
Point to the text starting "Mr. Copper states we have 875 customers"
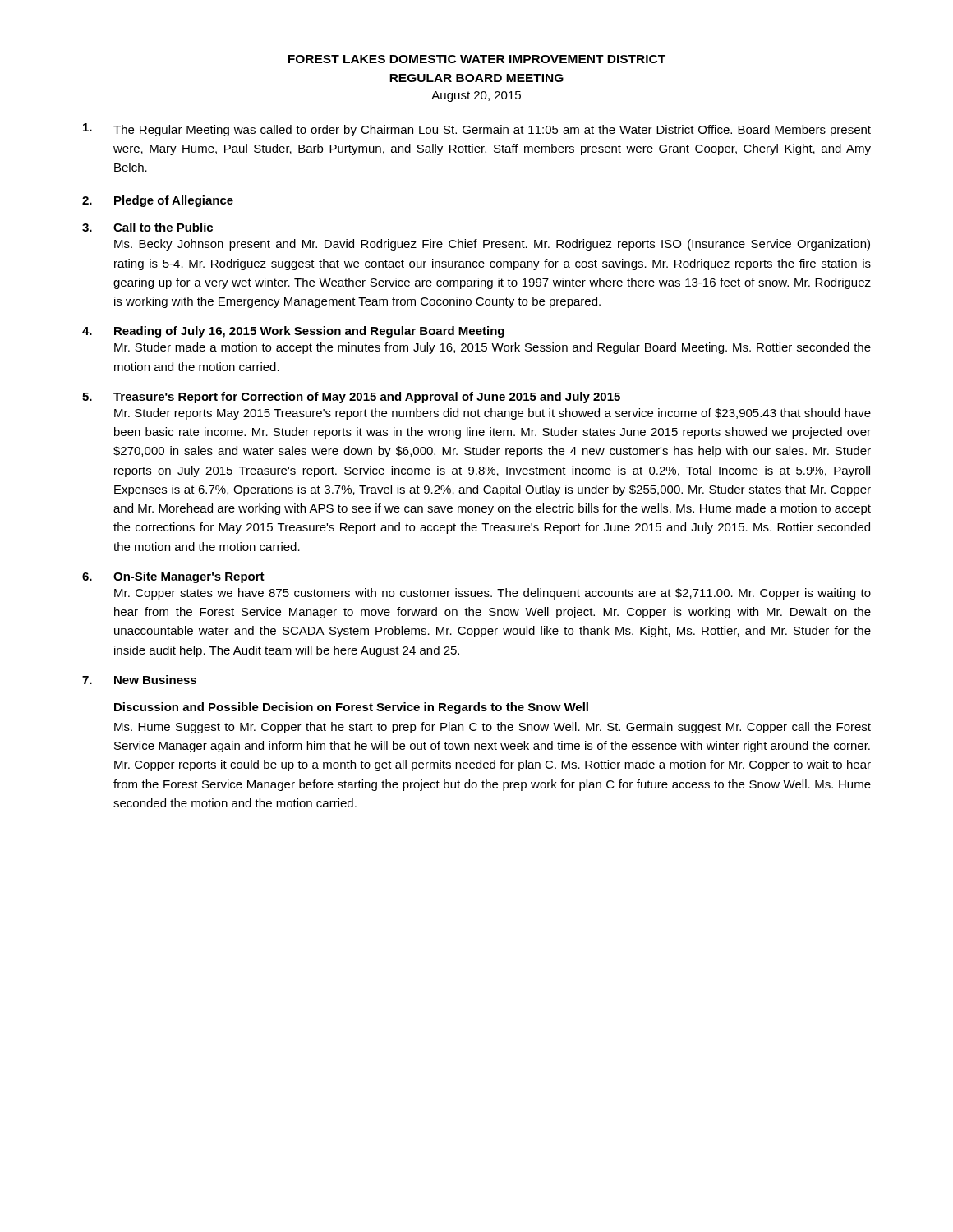(x=492, y=621)
